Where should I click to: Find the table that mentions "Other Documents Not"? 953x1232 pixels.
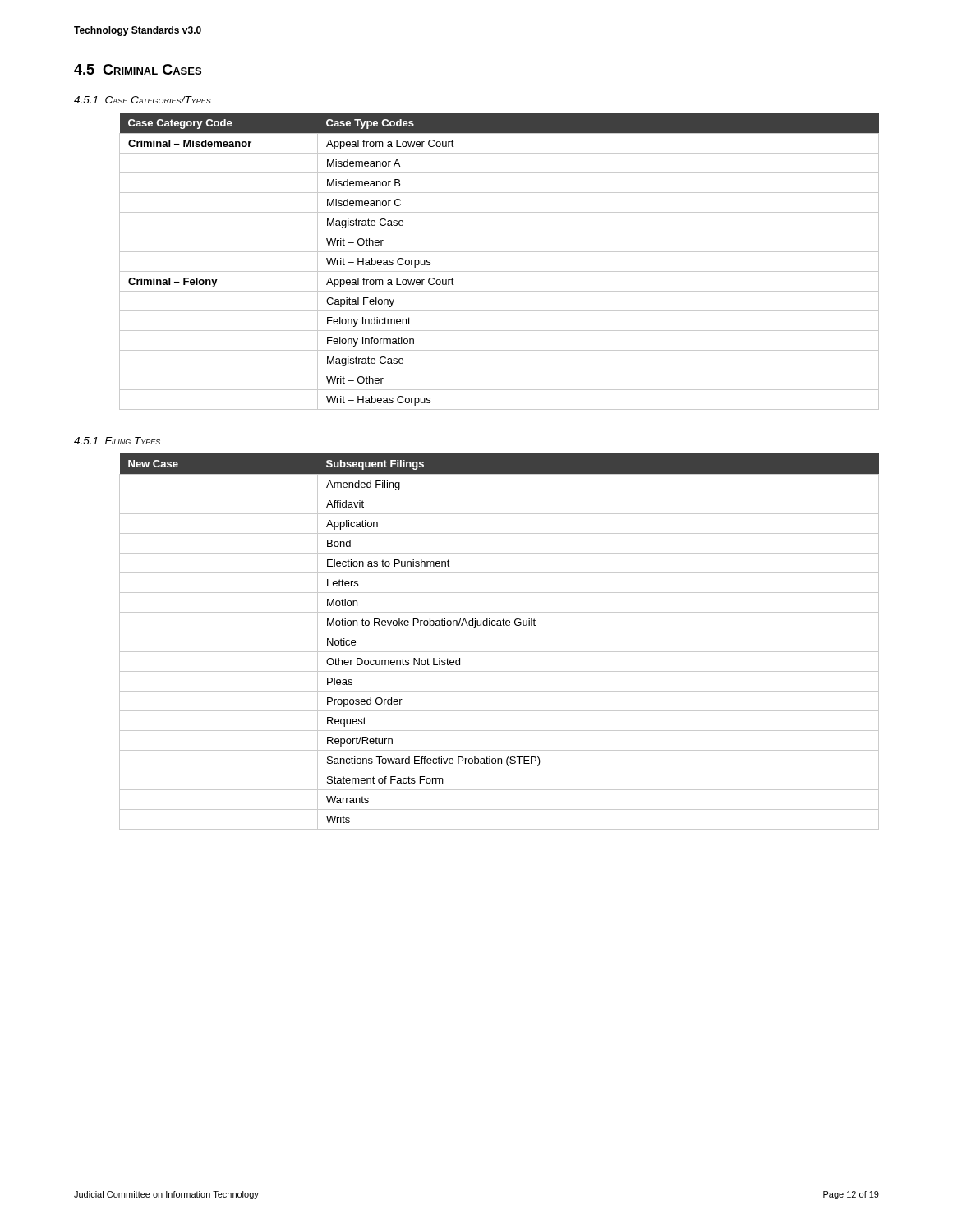coord(499,641)
